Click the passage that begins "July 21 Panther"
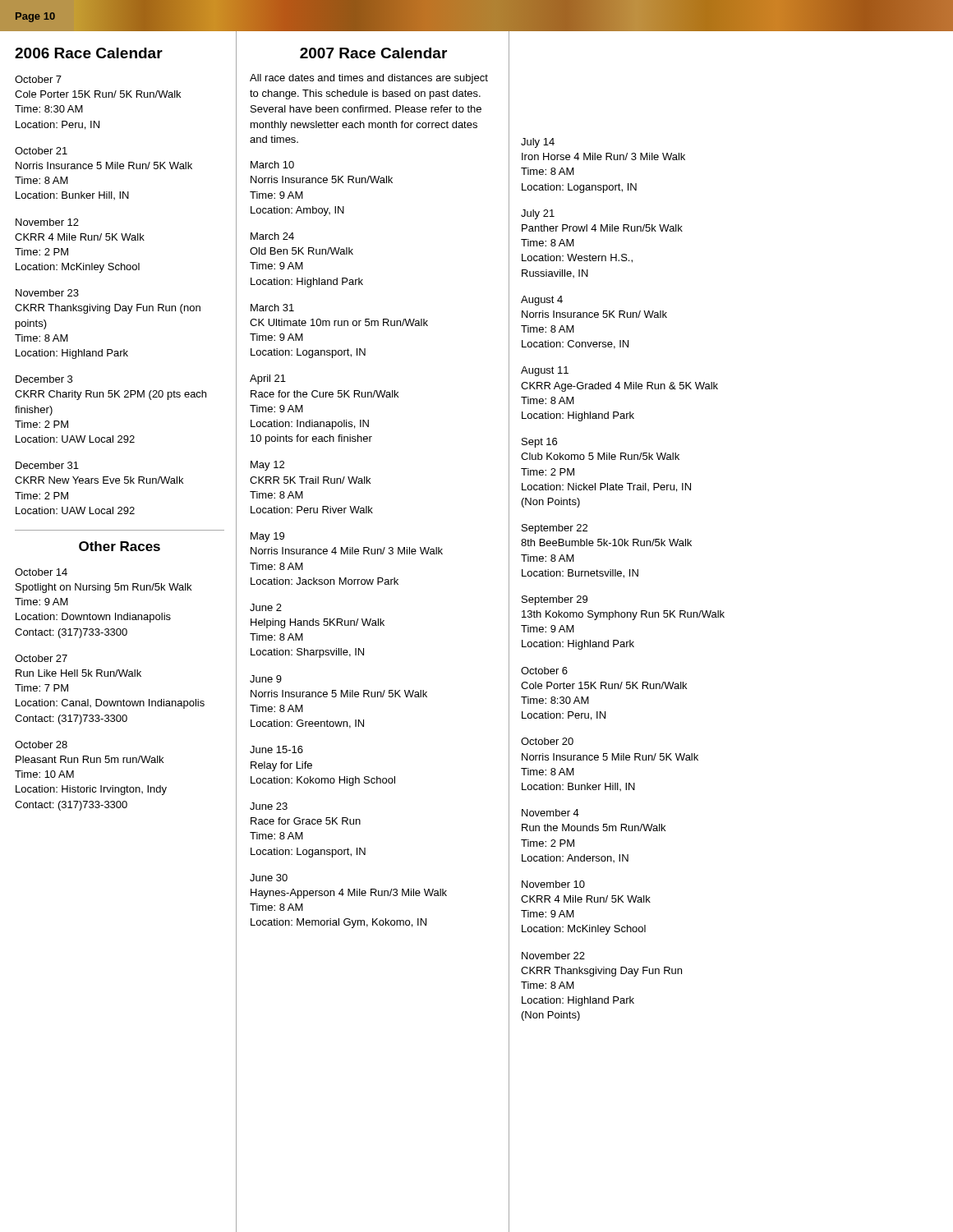Viewport: 953px width, 1232px height. pyautogui.click(x=538, y=214)
